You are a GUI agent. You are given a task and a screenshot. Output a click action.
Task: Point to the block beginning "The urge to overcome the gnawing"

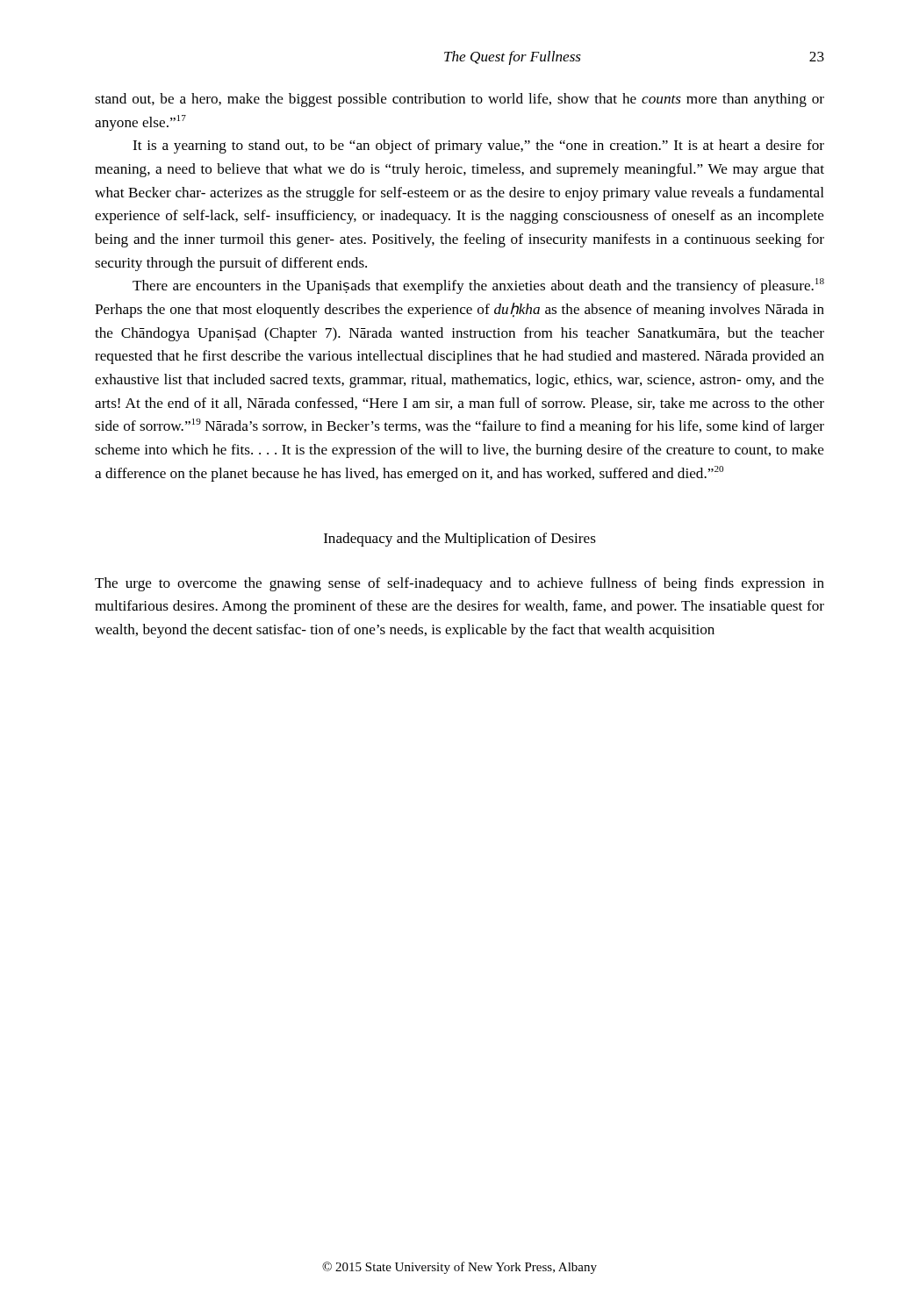(x=460, y=607)
